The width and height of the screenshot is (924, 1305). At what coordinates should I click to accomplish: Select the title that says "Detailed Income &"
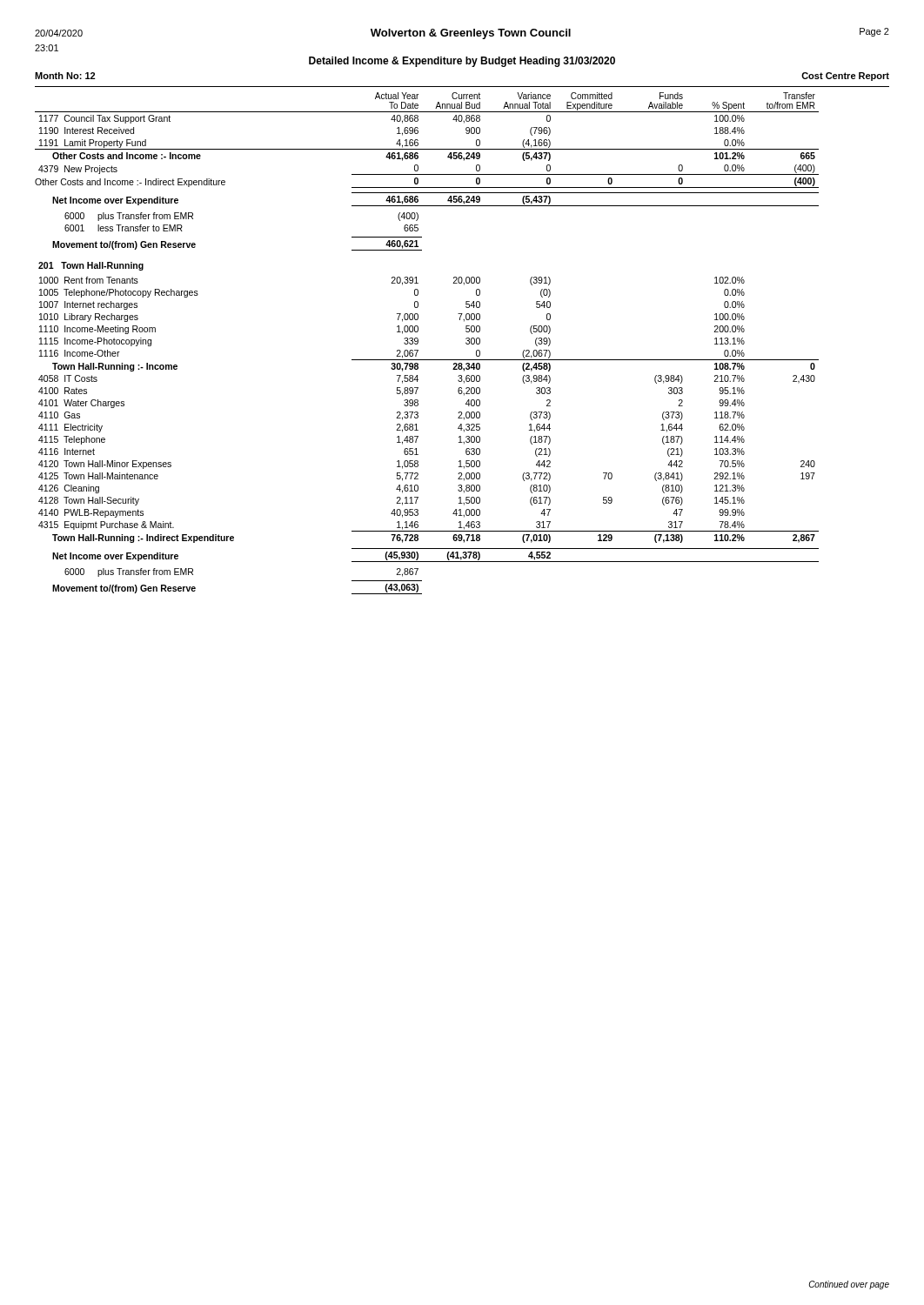(x=462, y=61)
